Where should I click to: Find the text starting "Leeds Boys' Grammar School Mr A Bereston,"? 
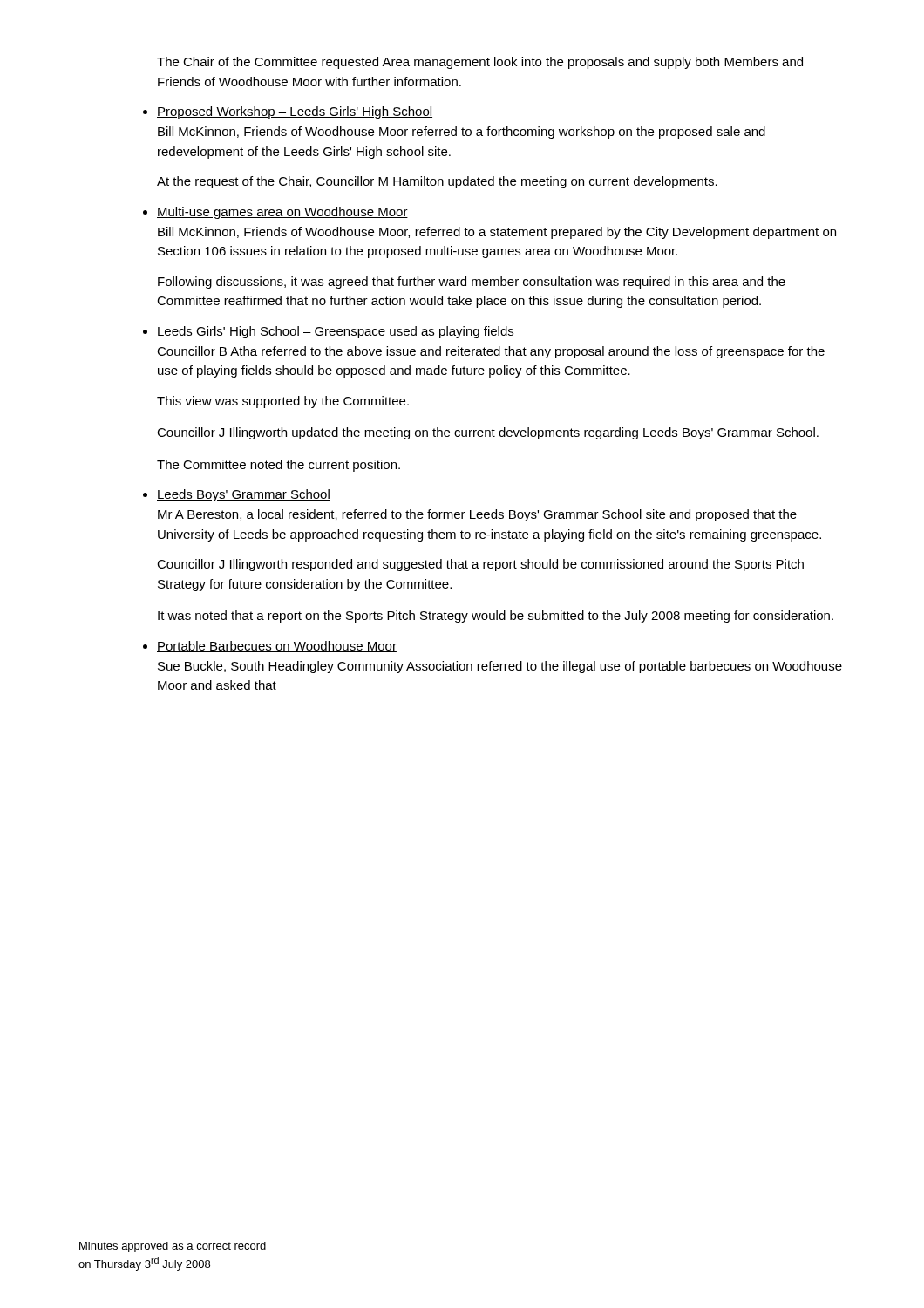tap(501, 556)
